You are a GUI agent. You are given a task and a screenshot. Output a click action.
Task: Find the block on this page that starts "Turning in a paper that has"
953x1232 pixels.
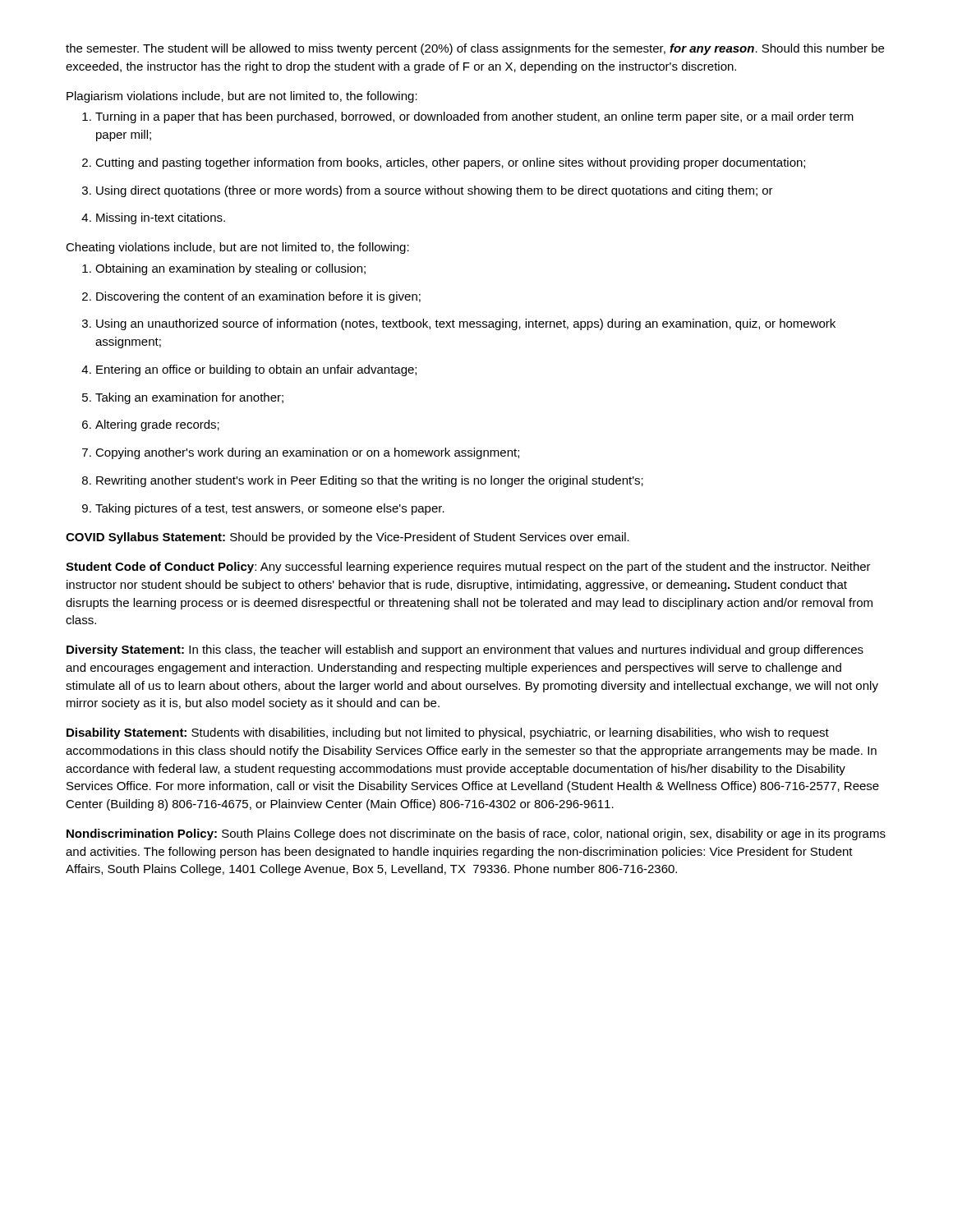point(476,126)
